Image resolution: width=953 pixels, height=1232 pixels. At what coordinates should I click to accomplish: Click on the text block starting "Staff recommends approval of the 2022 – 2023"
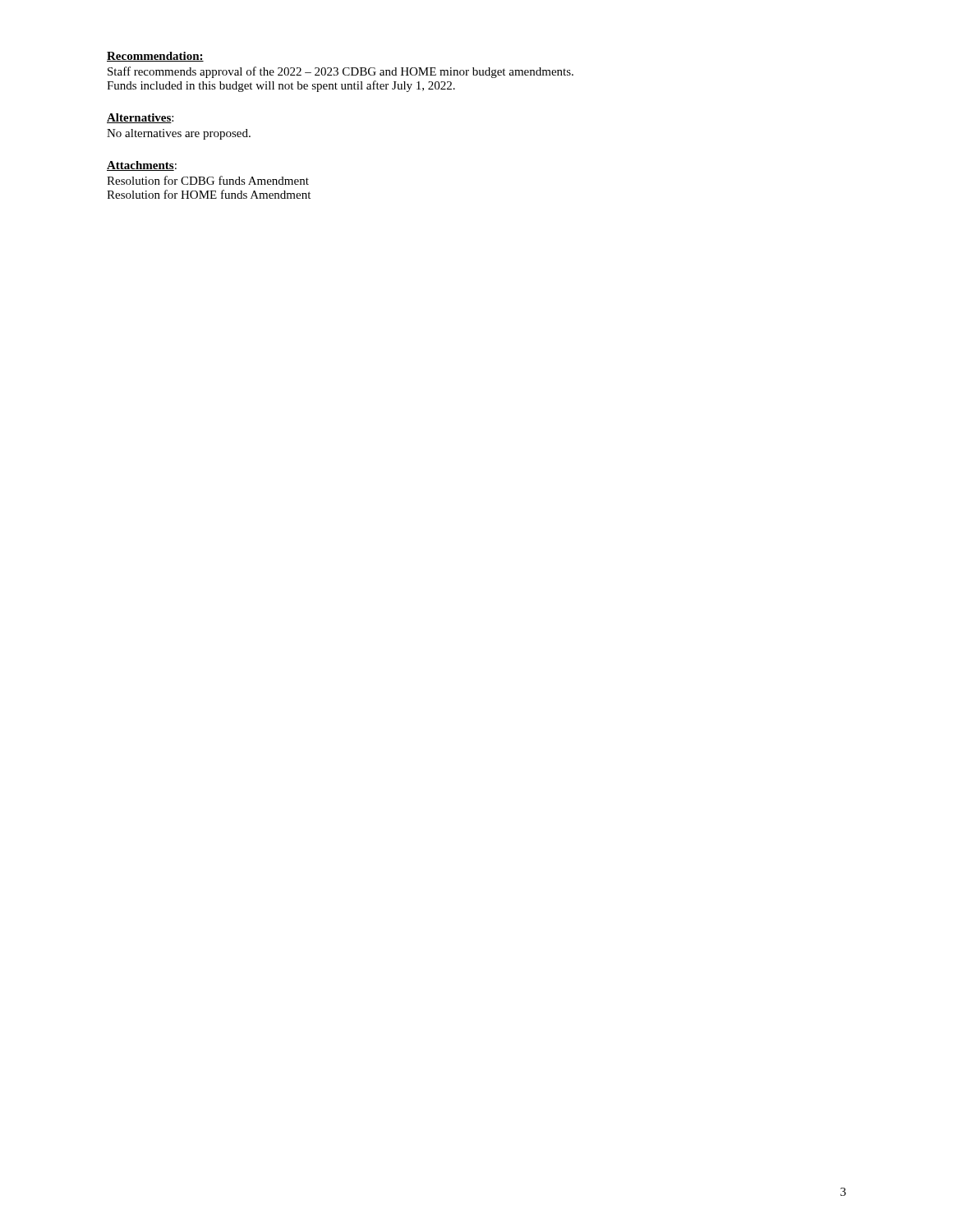340,78
